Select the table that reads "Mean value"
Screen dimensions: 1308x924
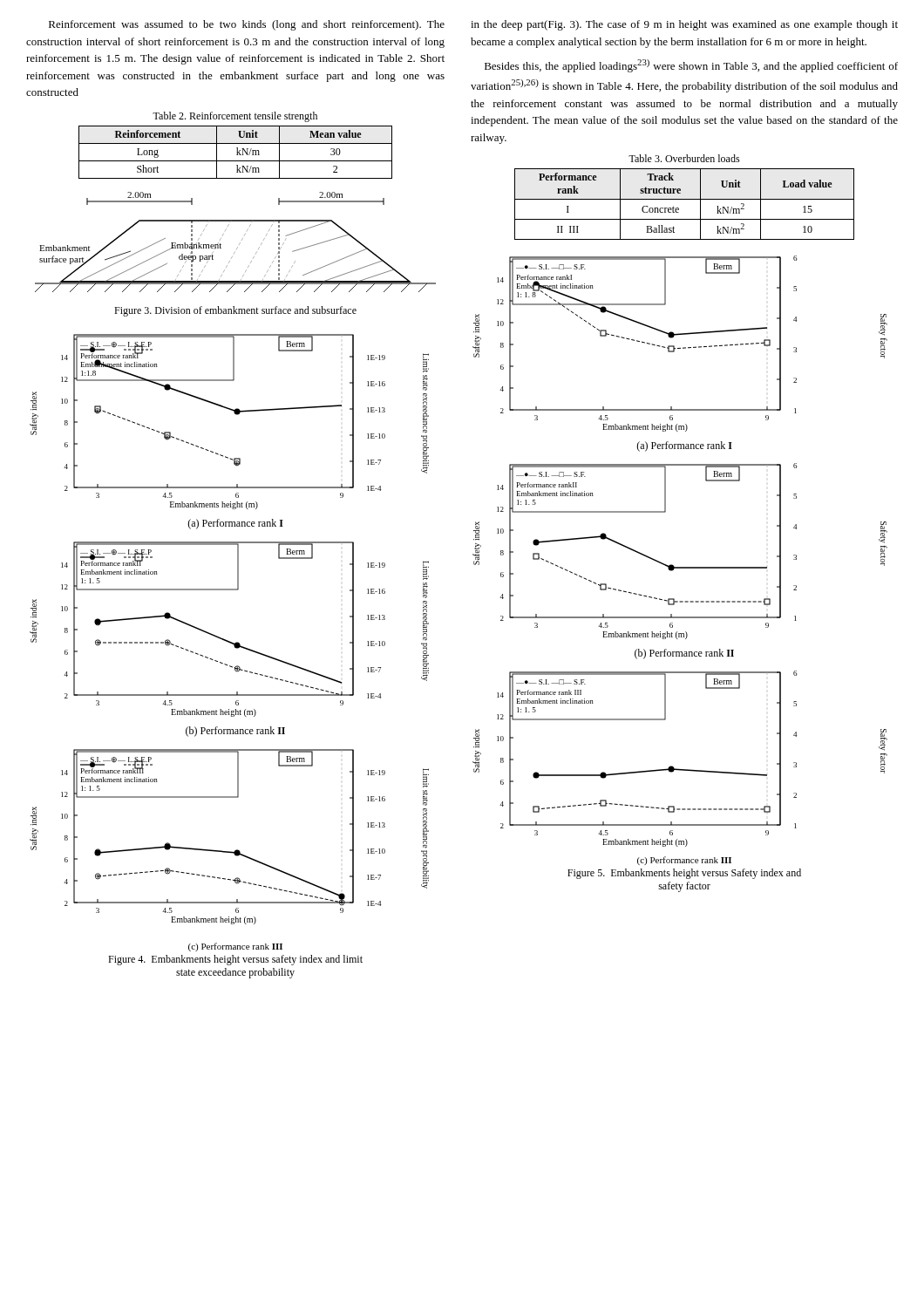(x=235, y=152)
